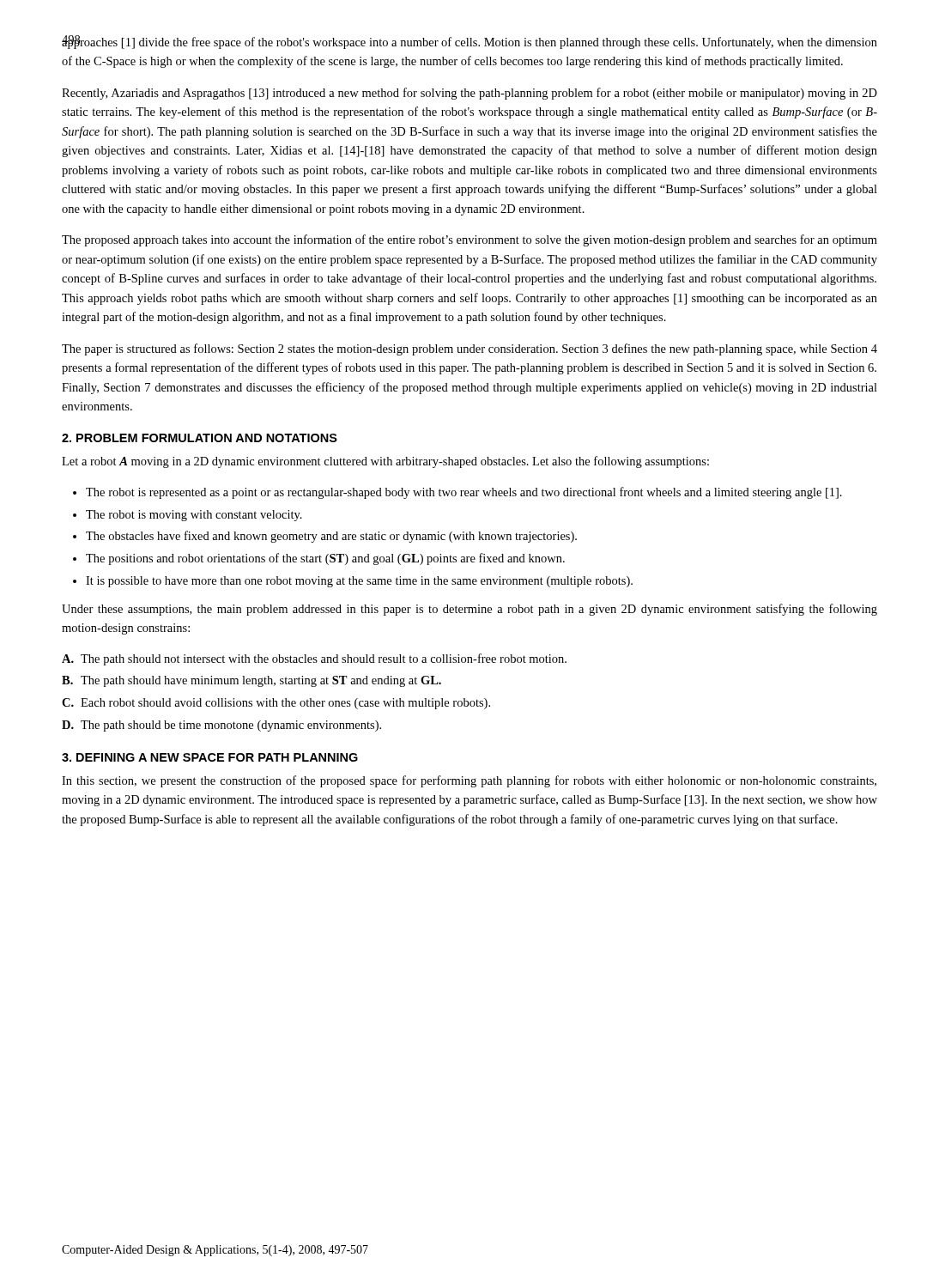Find the section header containing "3. DEFINING A NEW SPACE"
This screenshot has width=939, height=1288.
click(210, 757)
